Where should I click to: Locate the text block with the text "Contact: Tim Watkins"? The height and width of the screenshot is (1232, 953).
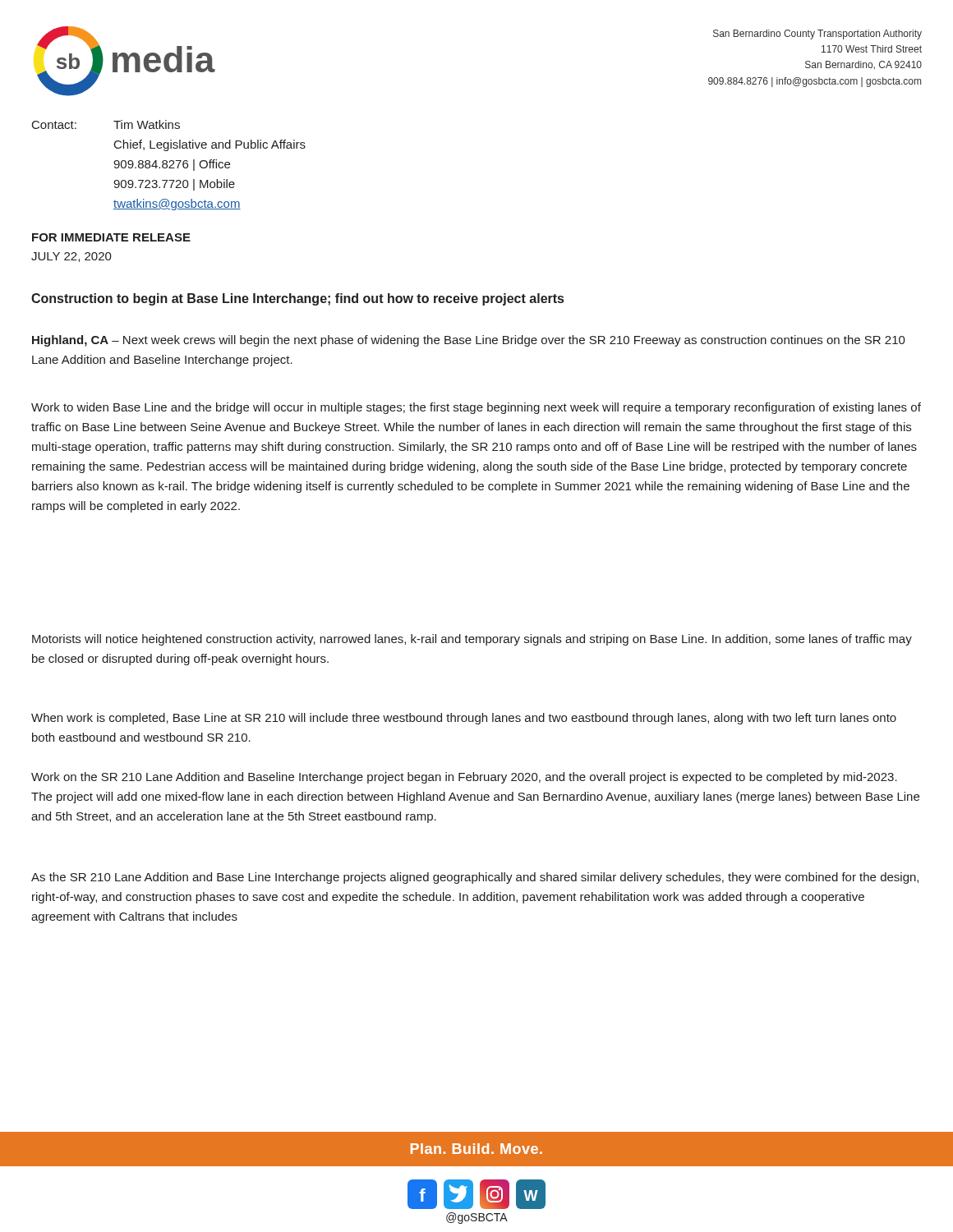(168, 164)
